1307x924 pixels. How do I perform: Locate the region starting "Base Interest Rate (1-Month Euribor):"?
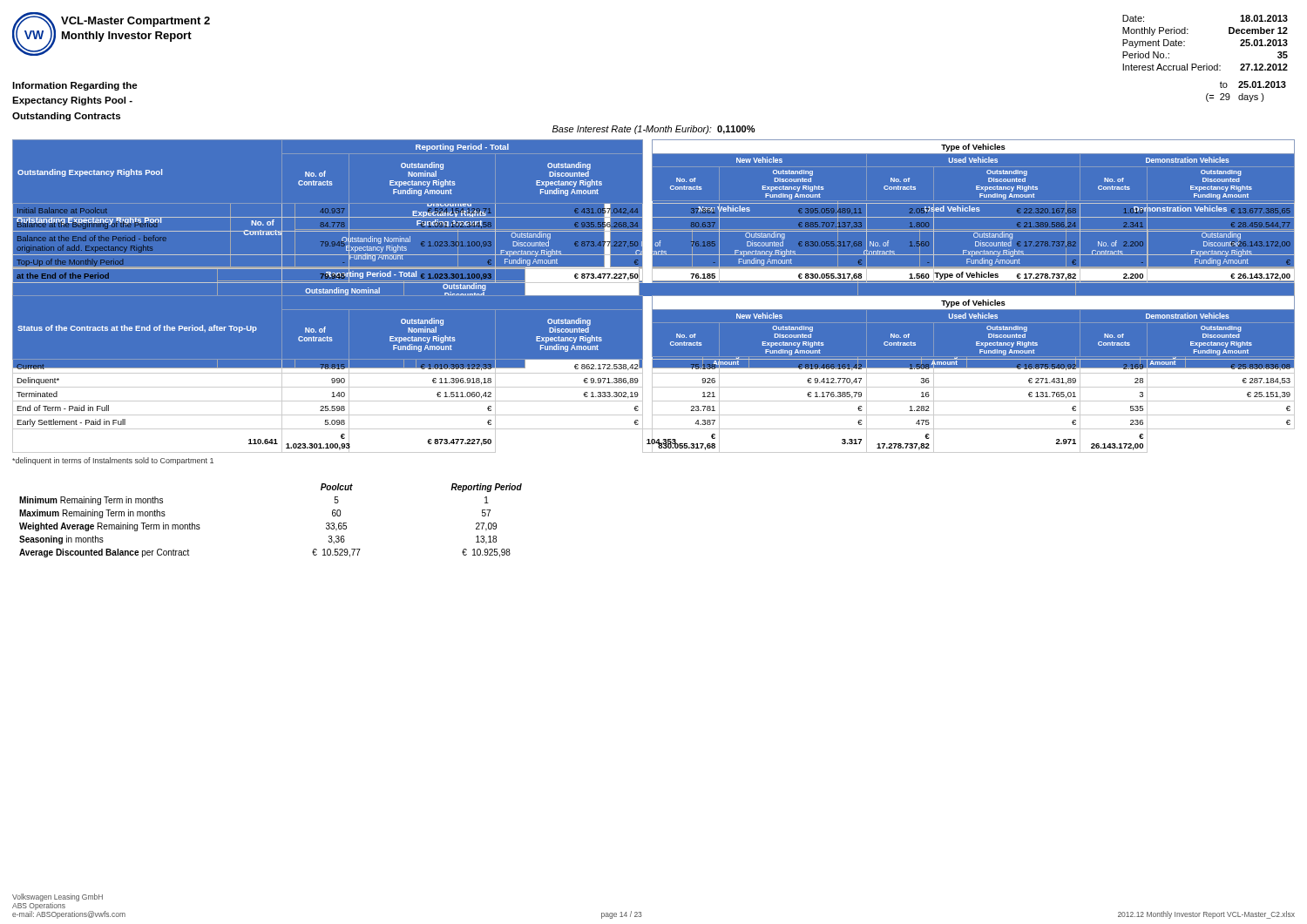click(654, 129)
